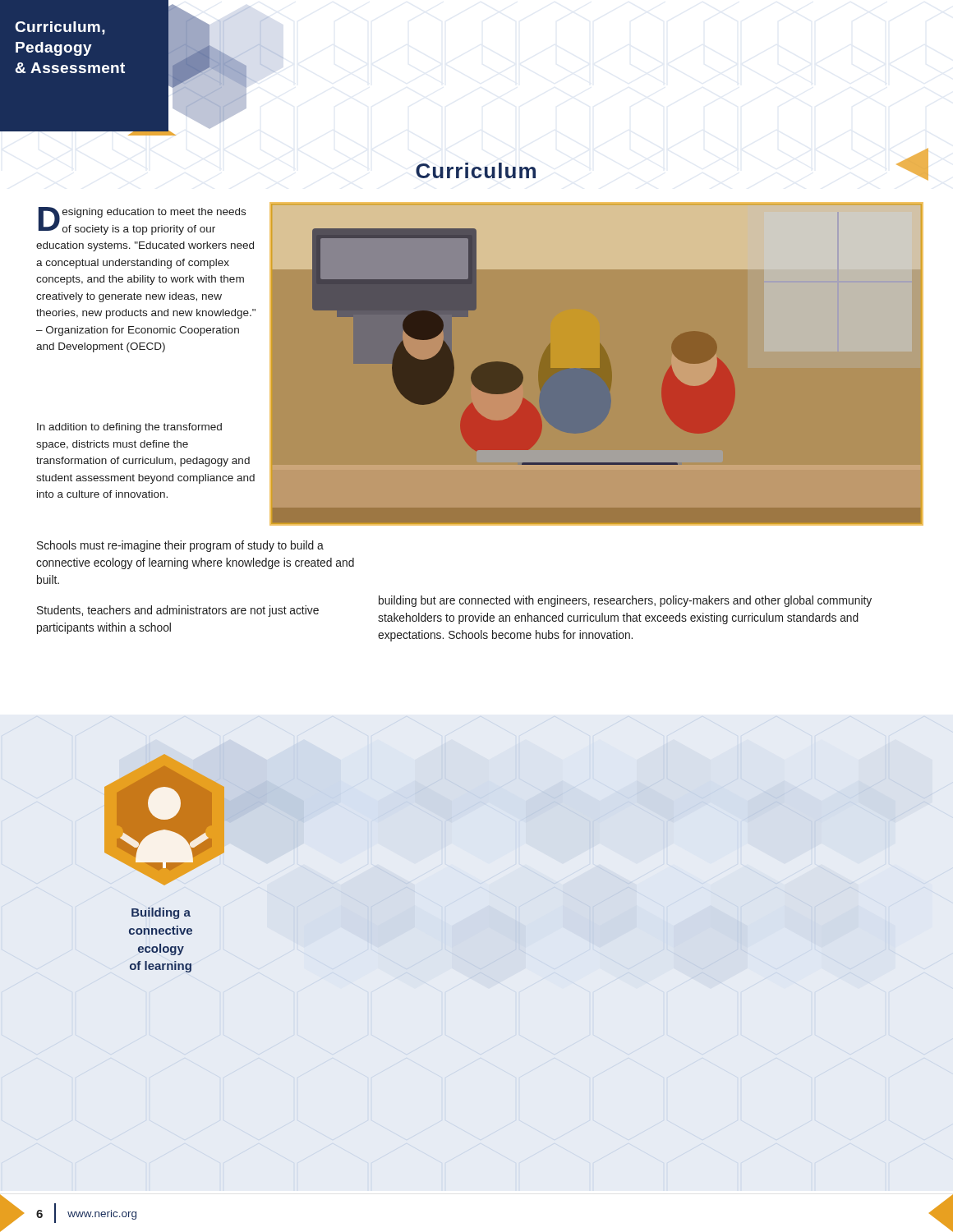
Task: Find the block on this page that starts "Designing education to"
Action: point(146,279)
